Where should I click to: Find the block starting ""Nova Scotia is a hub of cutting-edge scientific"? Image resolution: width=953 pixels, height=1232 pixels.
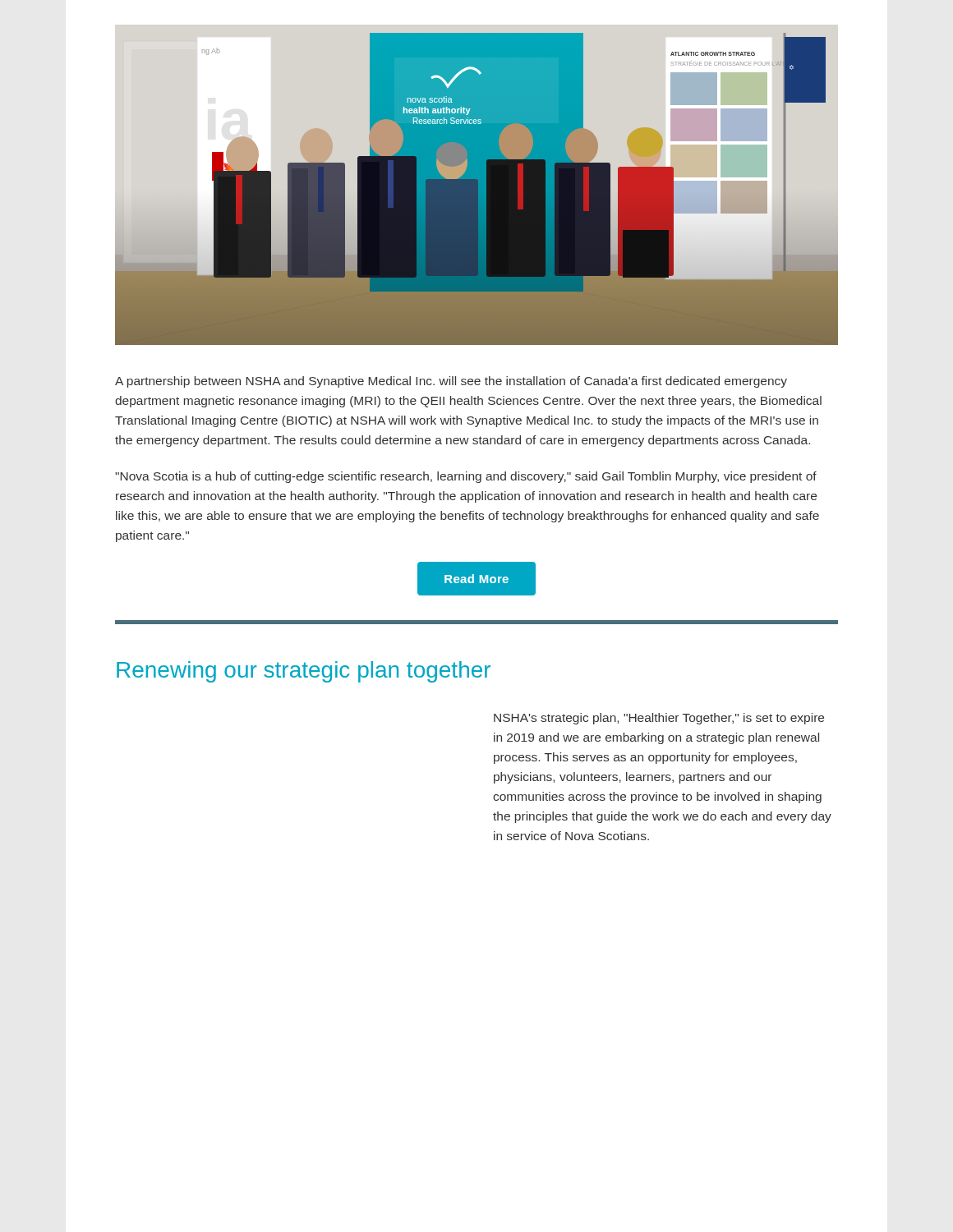pyautogui.click(x=467, y=506)
